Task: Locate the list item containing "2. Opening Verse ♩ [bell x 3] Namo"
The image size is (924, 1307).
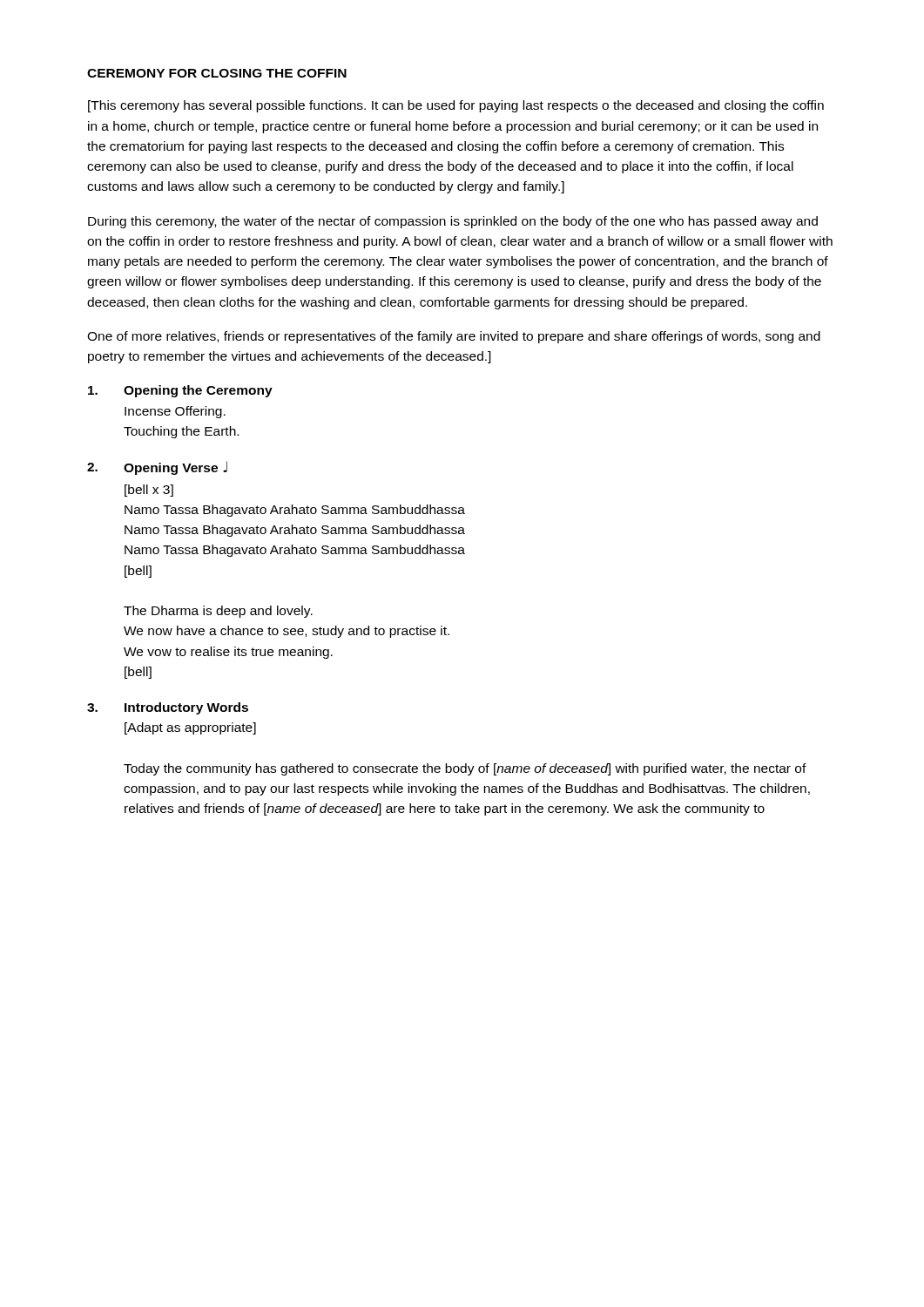Action: pyautogui.click(x=157, y=468)
